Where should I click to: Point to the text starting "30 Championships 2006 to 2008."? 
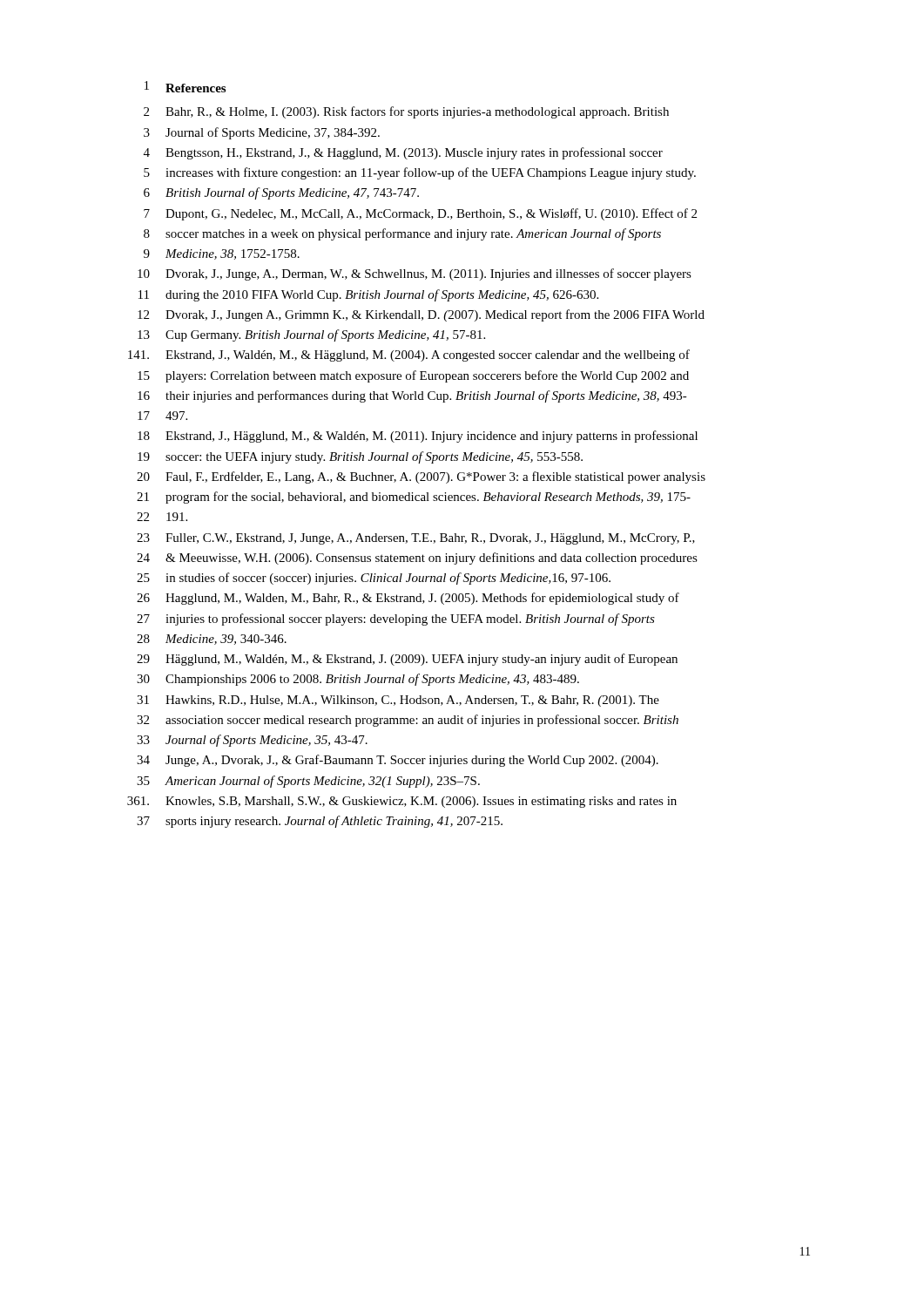coord(462,680)
